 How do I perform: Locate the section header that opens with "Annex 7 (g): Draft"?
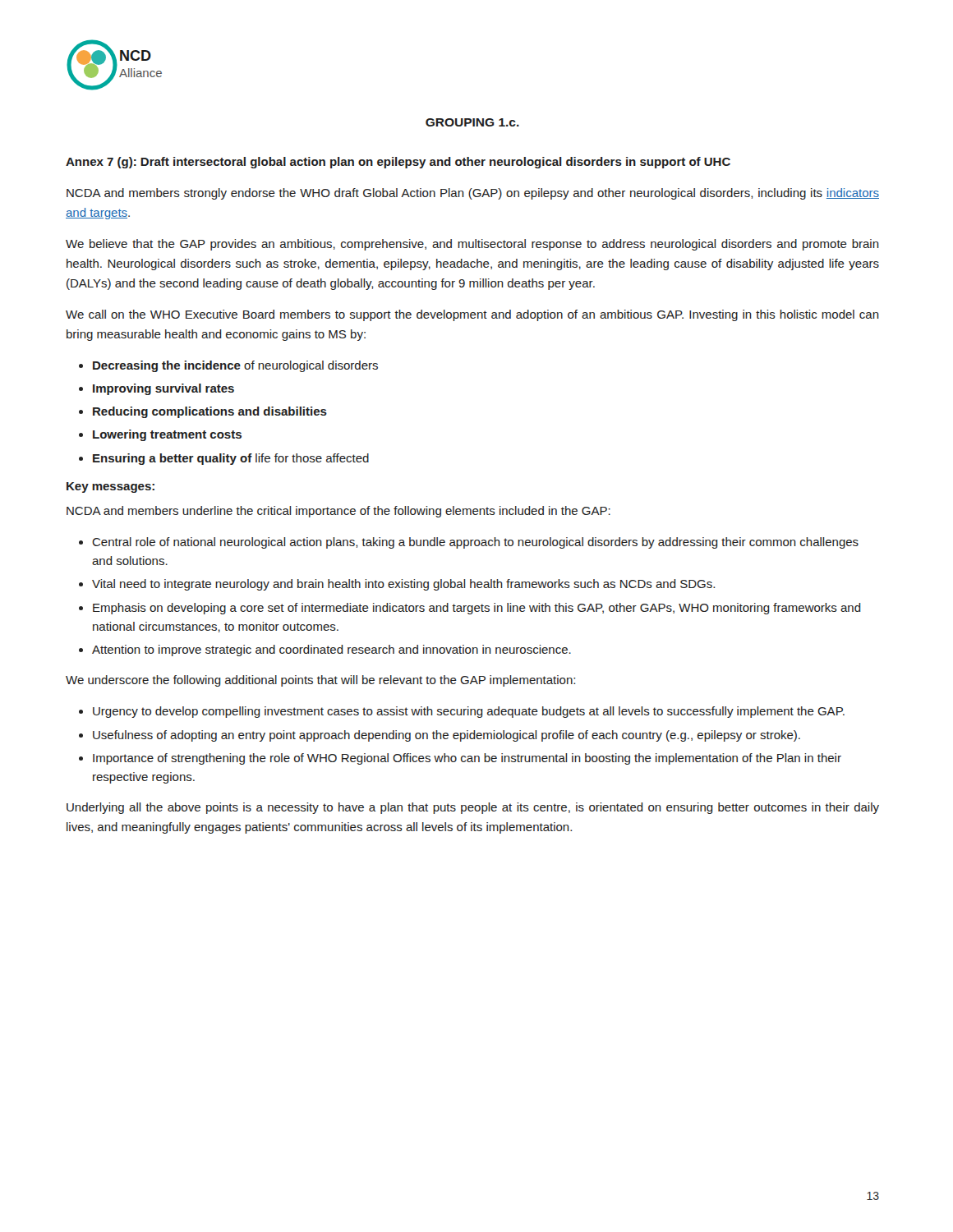point(398,161)
